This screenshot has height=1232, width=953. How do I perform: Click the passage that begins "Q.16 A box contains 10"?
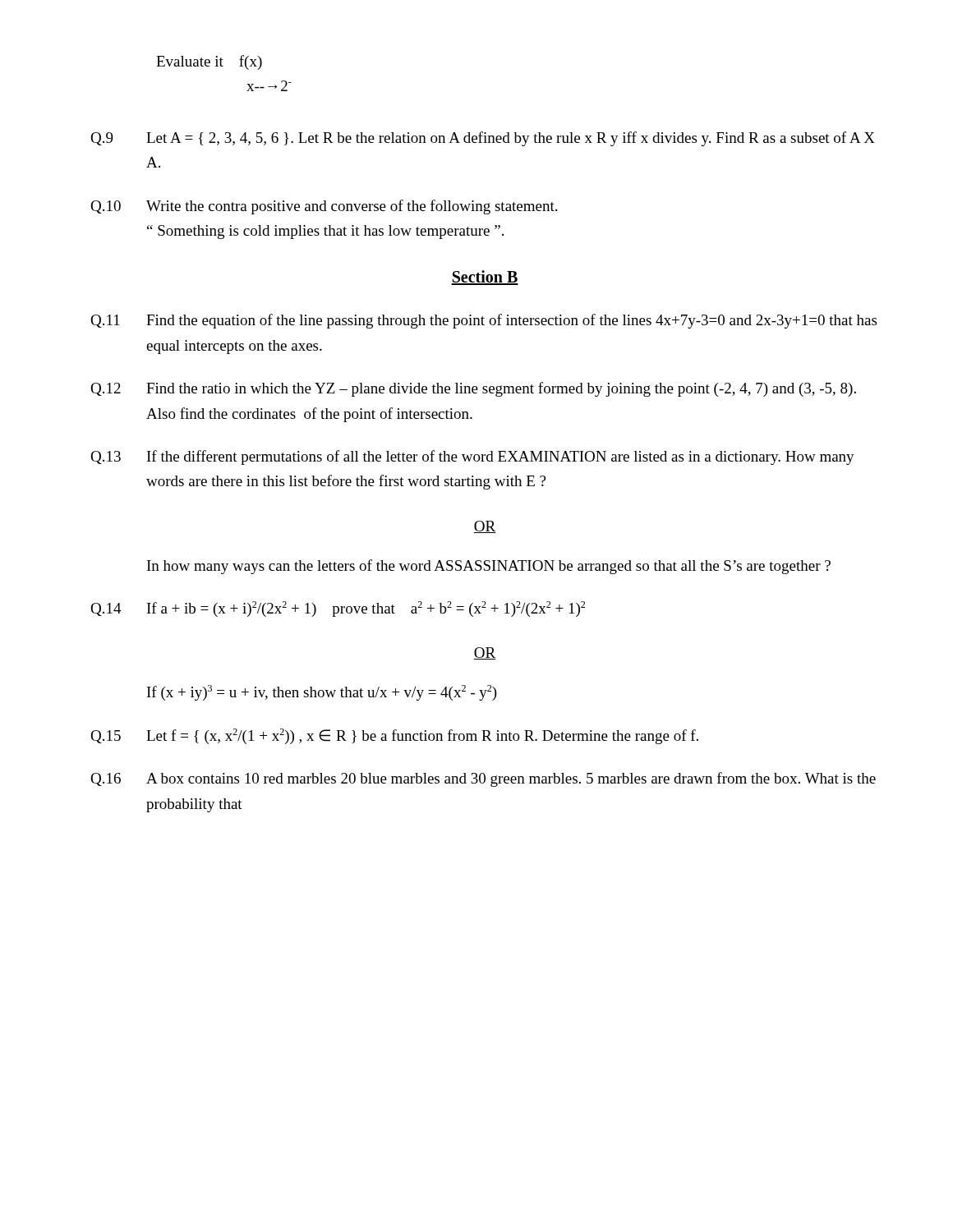pyautogui.click(x=485, y=791)
